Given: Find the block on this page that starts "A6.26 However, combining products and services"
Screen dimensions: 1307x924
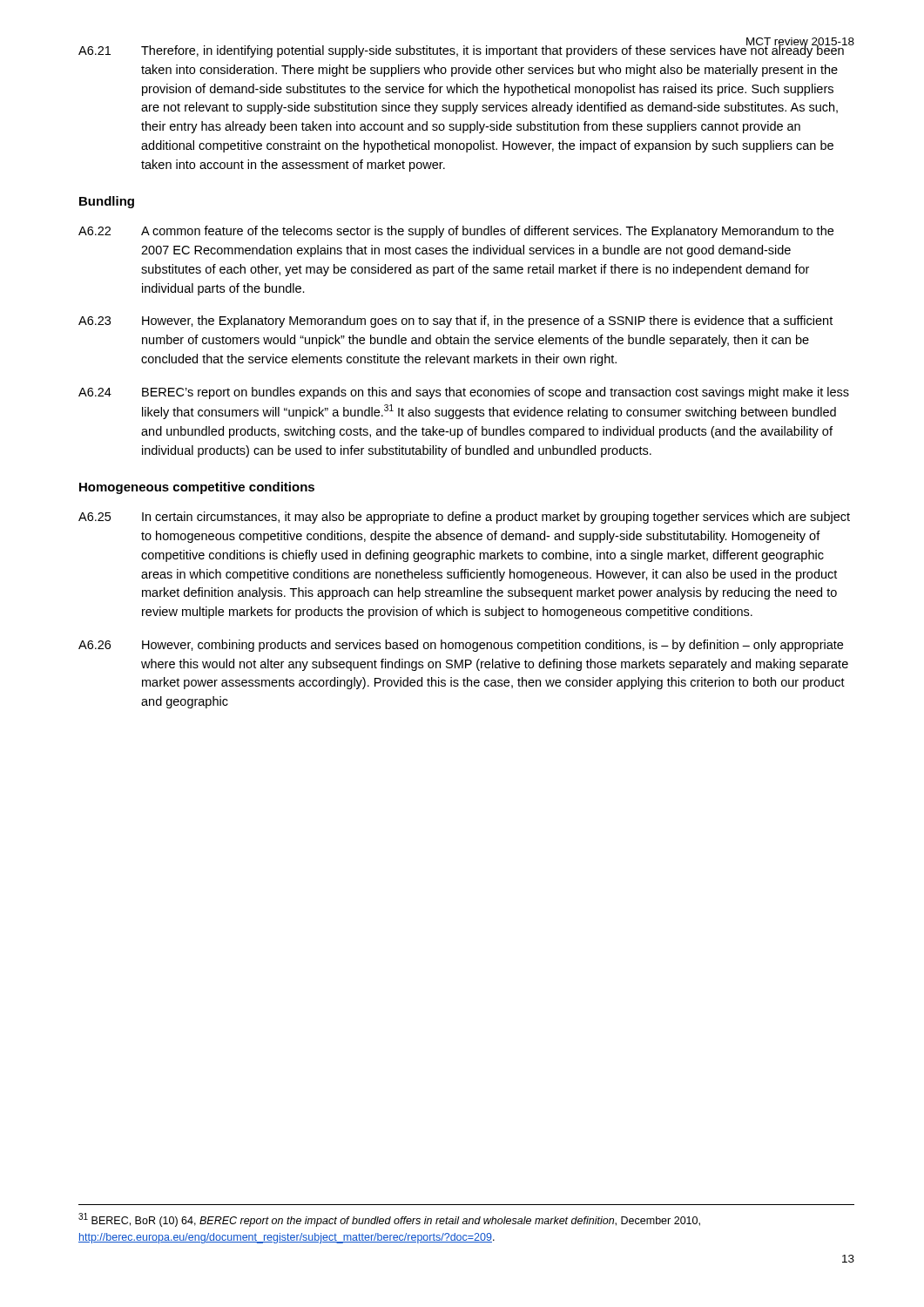Looking at the screenshot, I should click(466, 674).
